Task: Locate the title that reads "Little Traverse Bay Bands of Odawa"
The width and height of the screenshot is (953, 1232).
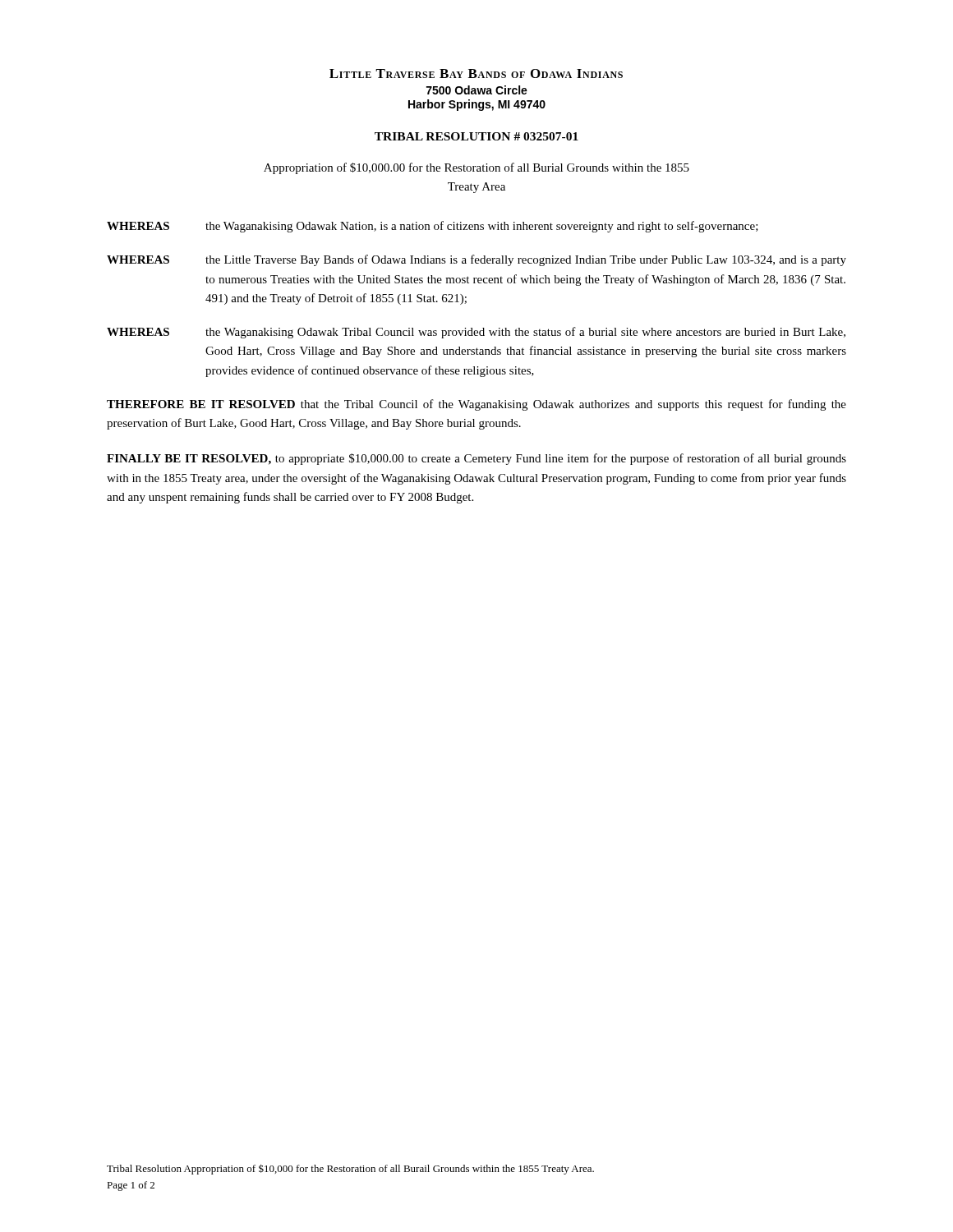Action: (x=476, y=88)
